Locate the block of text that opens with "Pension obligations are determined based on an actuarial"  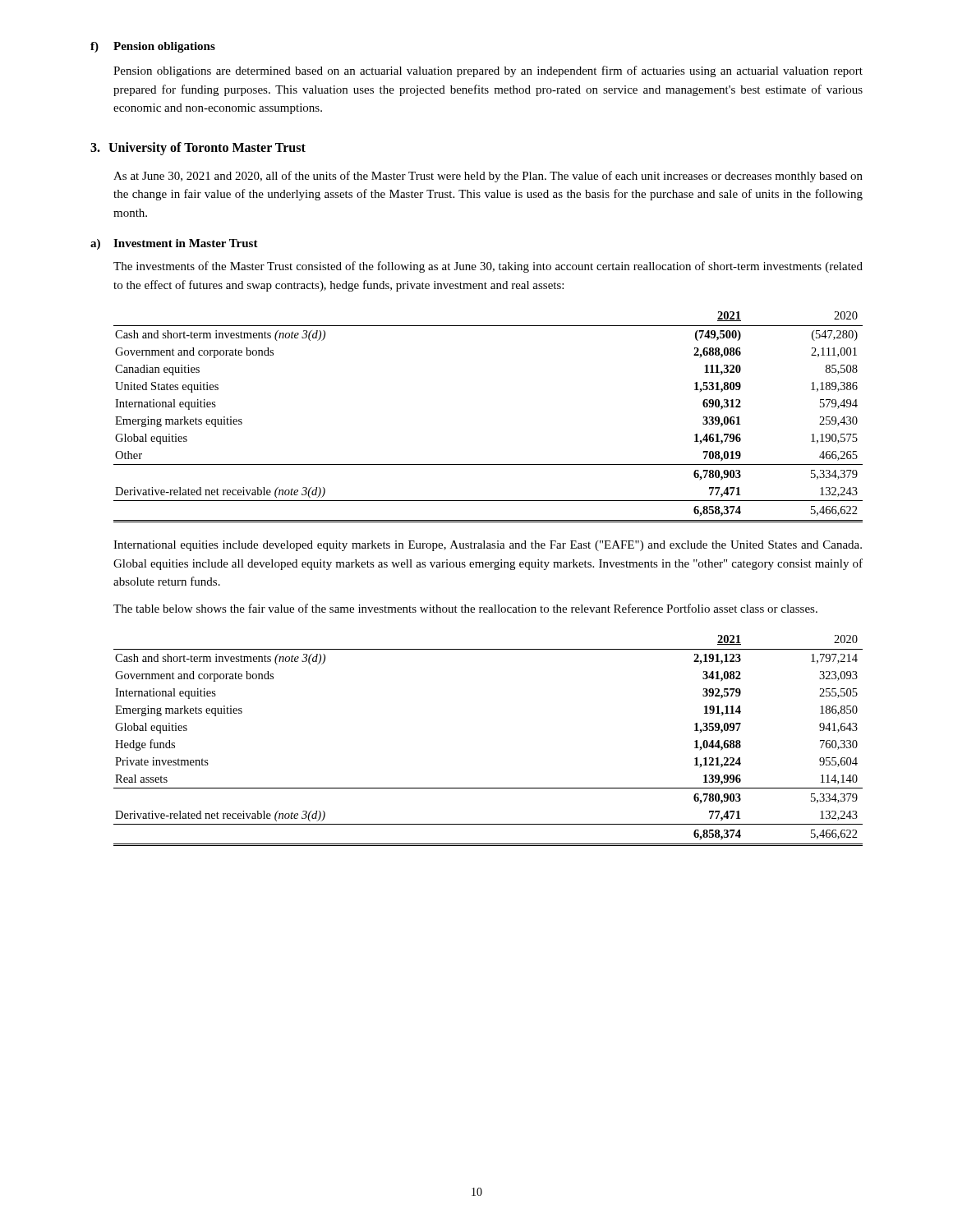pos(488,89)
